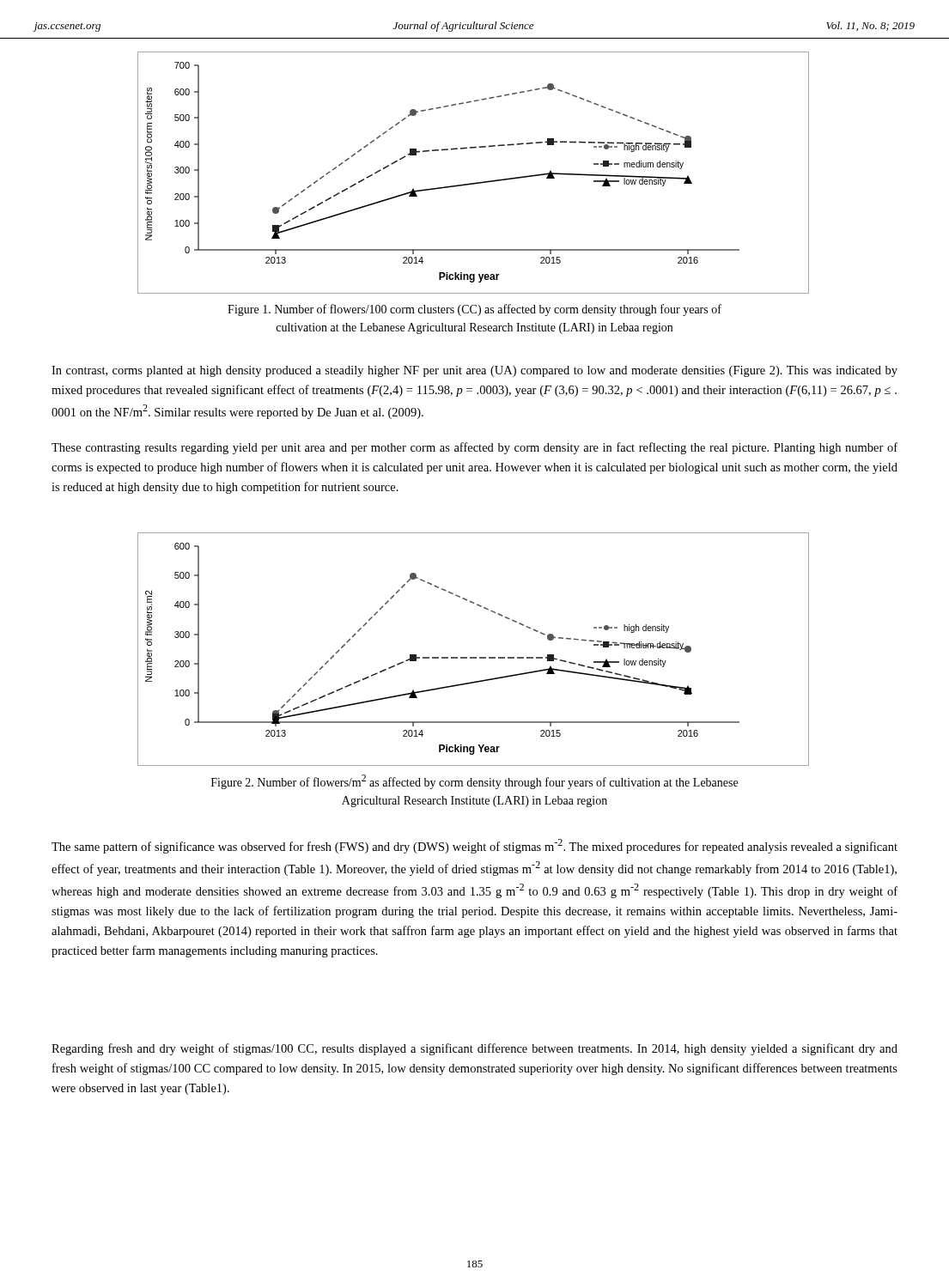The width and height of the screenshot is (949, 1288).
Task: Locate the block of text that opens with "Regarding fresh and dry weight of"
Action: tap(474, 1068)
